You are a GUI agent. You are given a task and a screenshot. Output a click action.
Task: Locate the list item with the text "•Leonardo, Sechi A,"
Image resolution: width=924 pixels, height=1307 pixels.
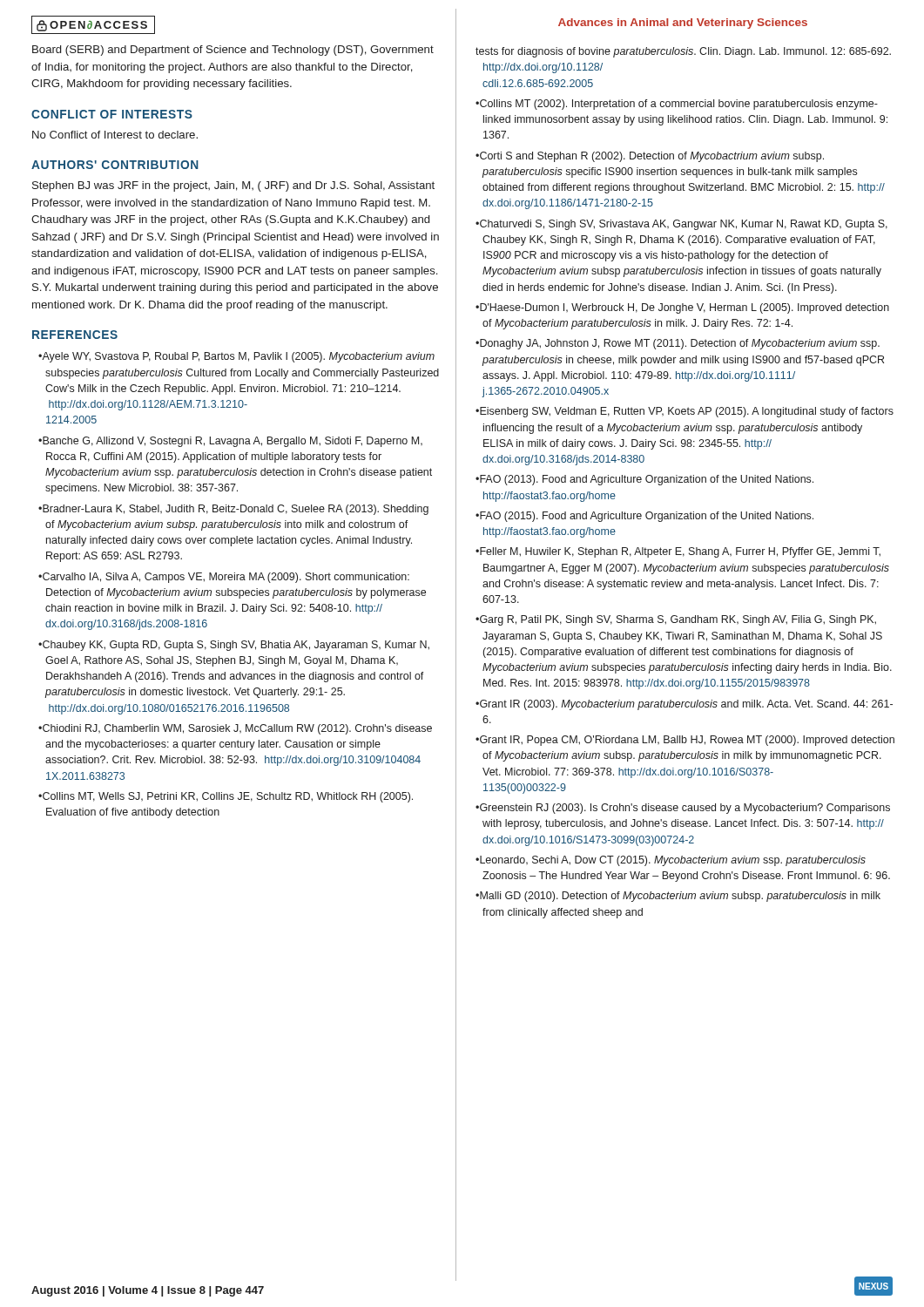tap(683, 868)
